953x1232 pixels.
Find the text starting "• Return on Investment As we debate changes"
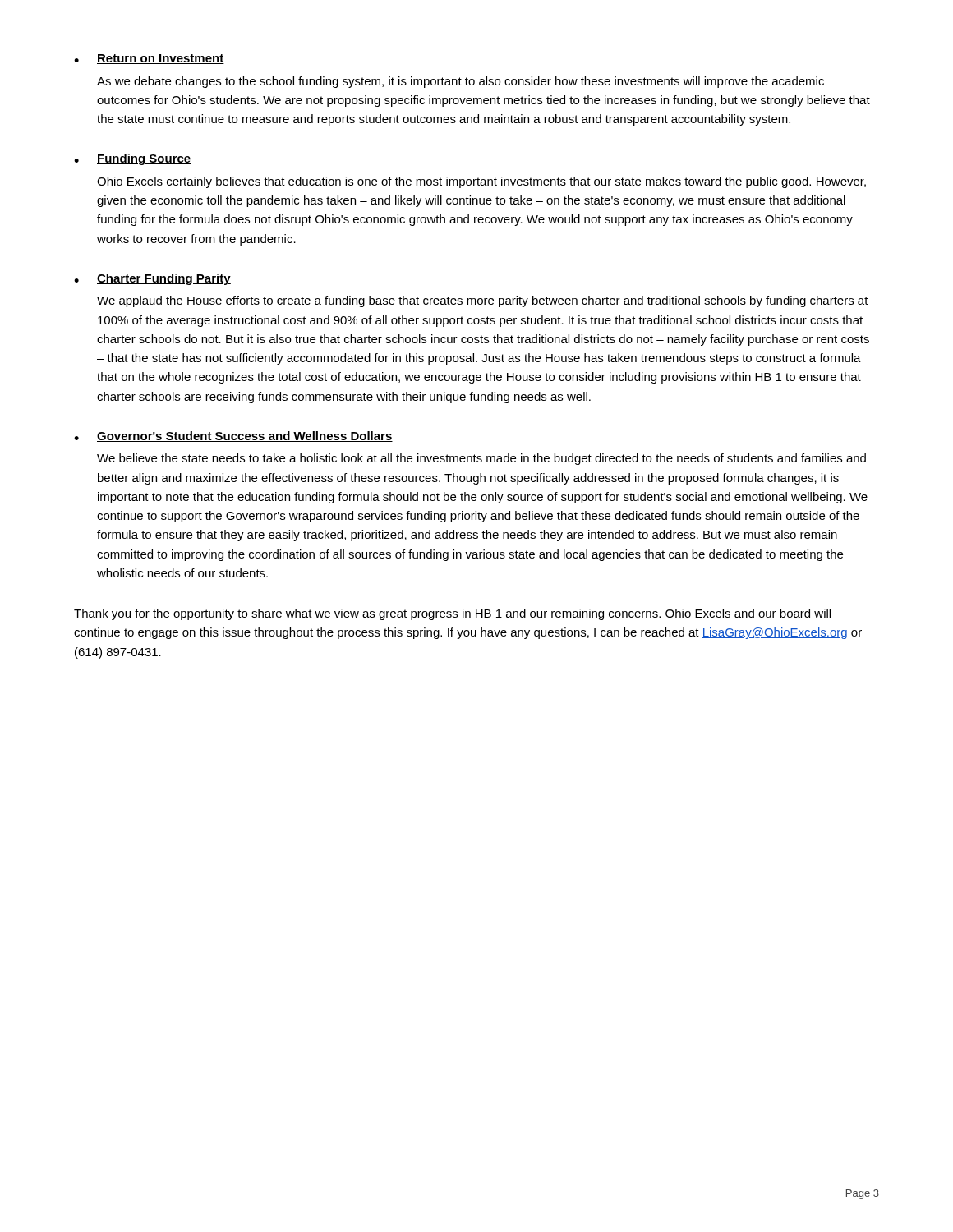476,89
